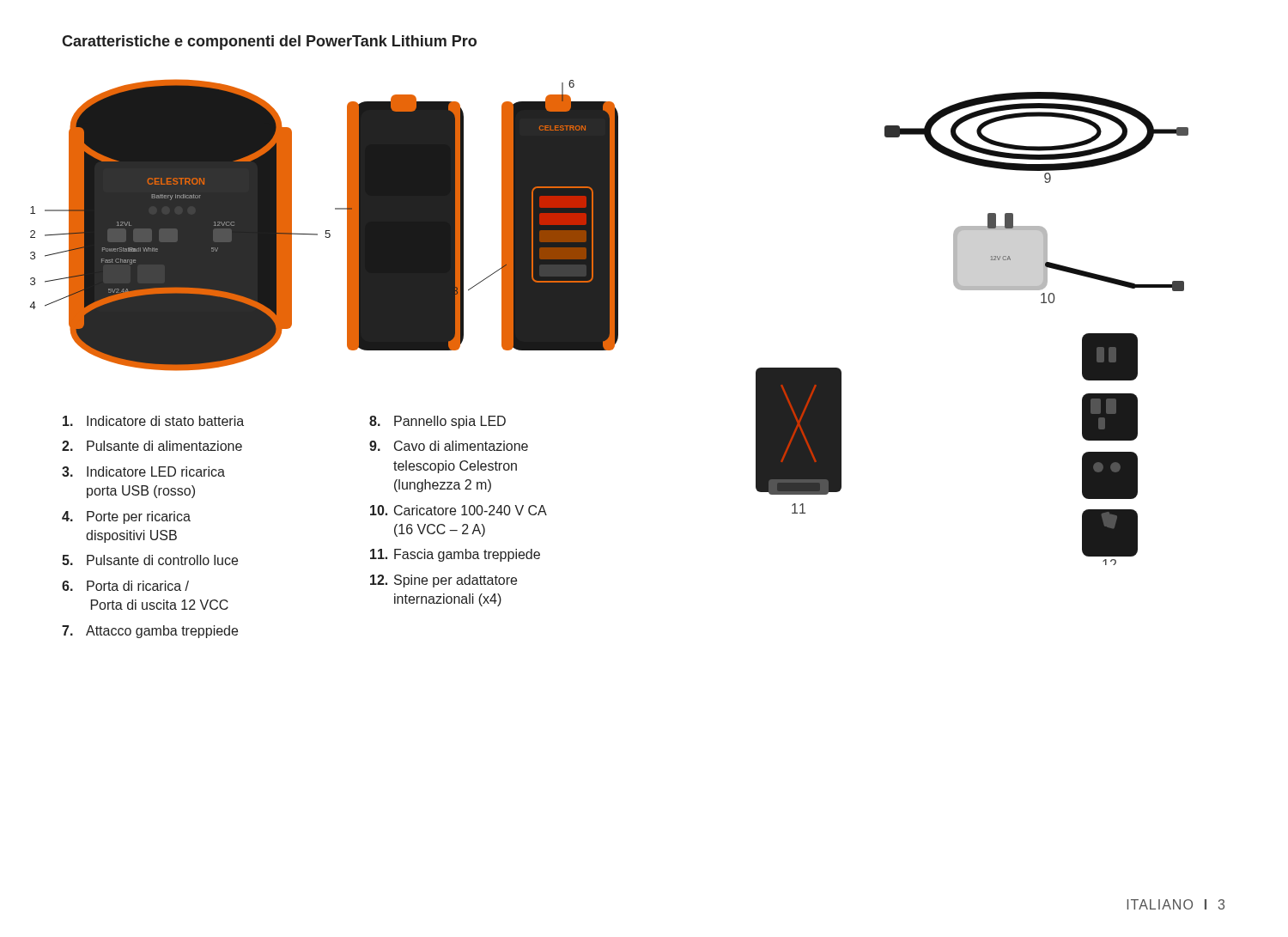Point to the block beginning "9. Cavo di"
This screenshot has width=1288, height=937.
449,466
